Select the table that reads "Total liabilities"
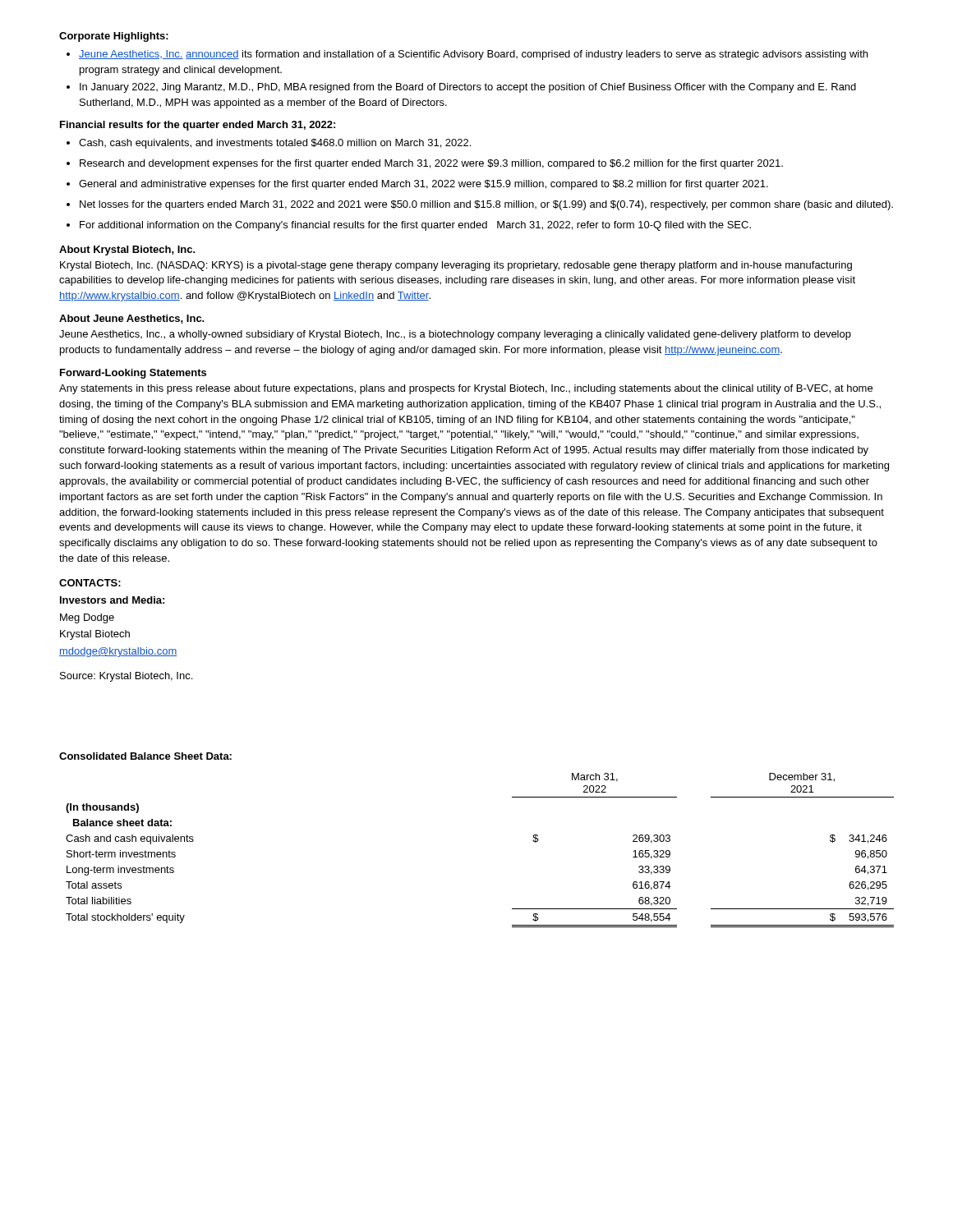Viewport: 953px width, 1232px height. (476, 848)
